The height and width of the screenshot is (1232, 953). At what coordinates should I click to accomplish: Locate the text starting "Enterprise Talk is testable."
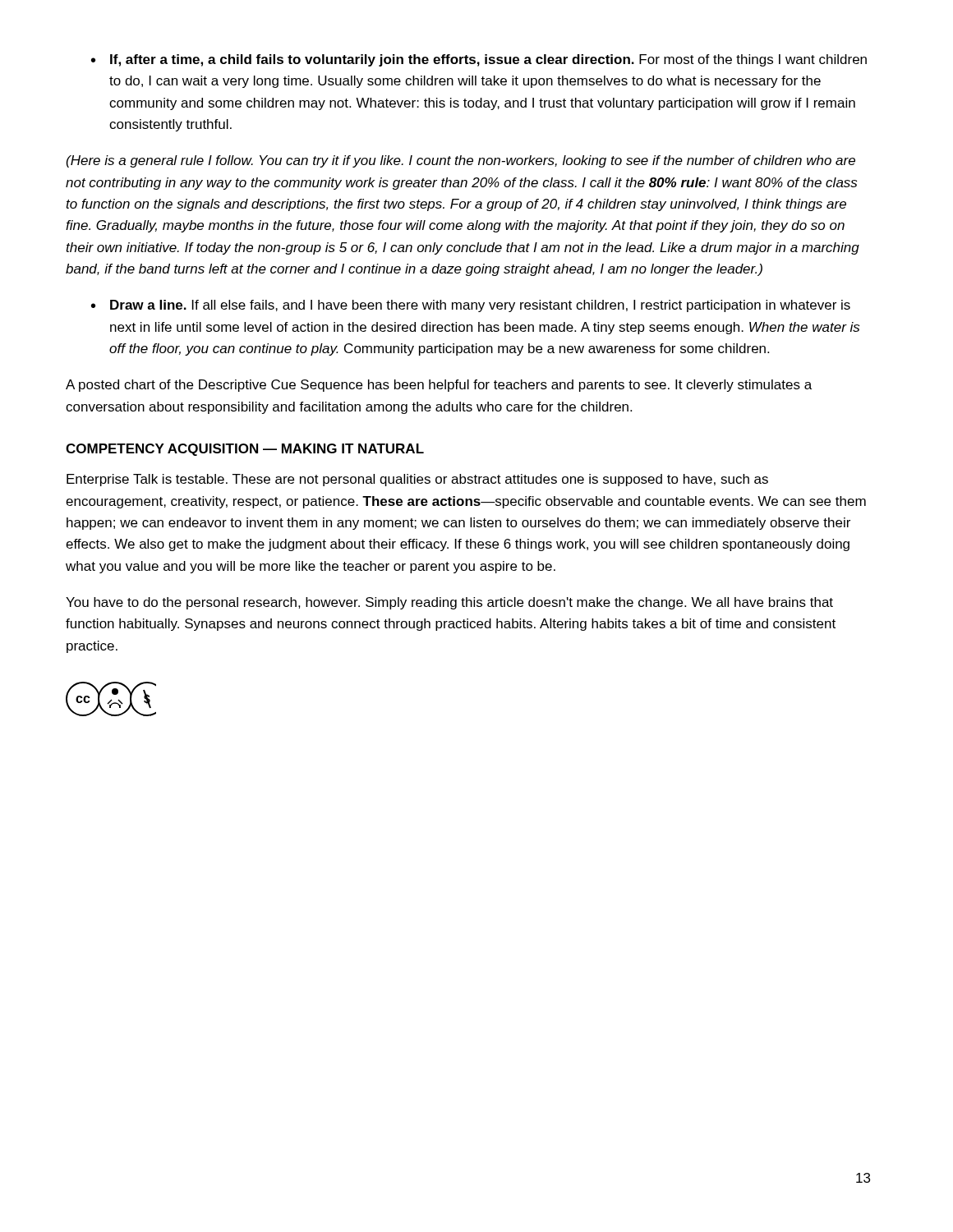tap(466, 523)
